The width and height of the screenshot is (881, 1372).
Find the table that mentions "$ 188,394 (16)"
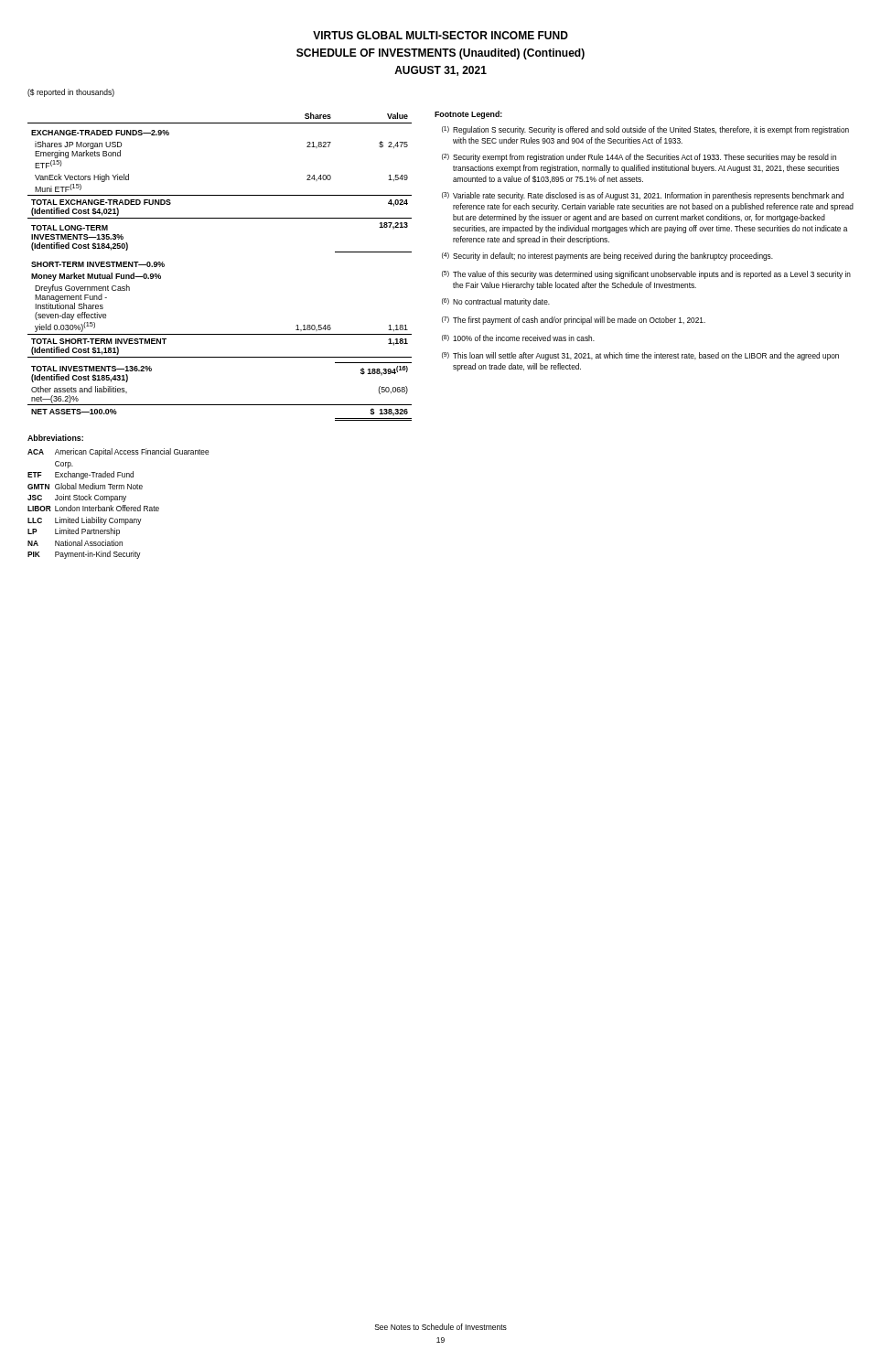(x=220, y=265)
